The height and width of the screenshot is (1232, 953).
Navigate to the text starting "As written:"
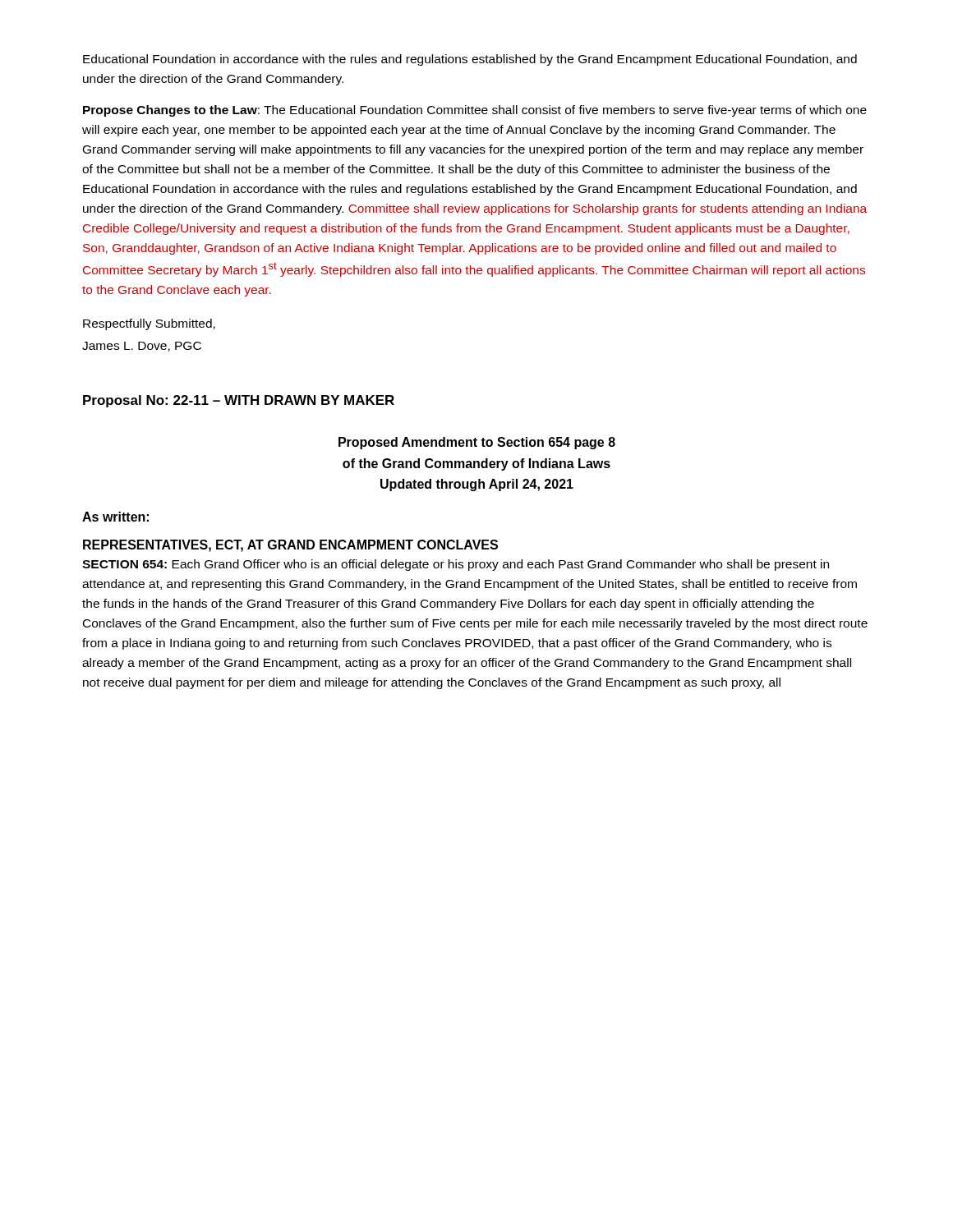coord(116,517)
